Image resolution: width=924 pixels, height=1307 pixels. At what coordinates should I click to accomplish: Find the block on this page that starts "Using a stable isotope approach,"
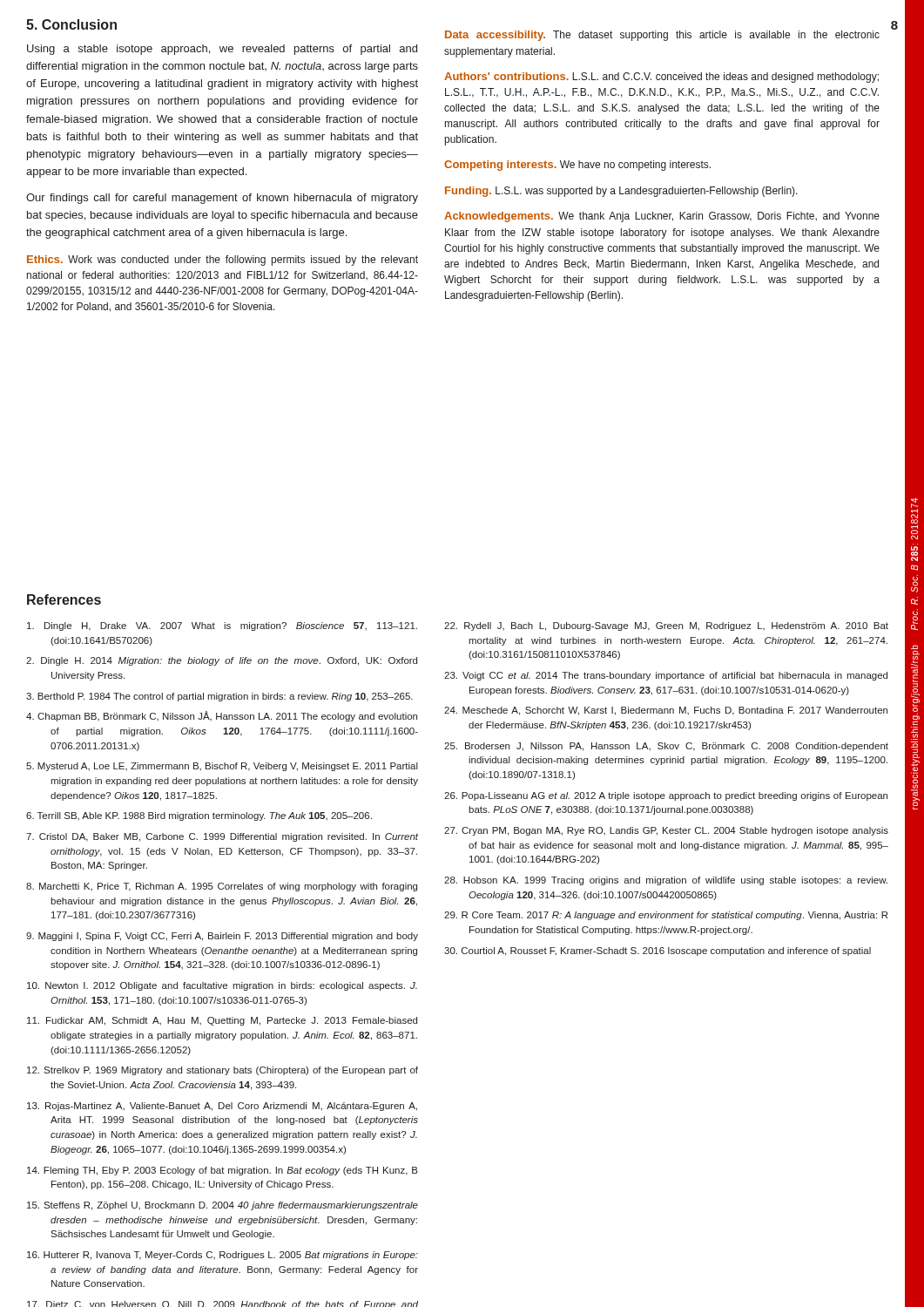pos(222,110)
